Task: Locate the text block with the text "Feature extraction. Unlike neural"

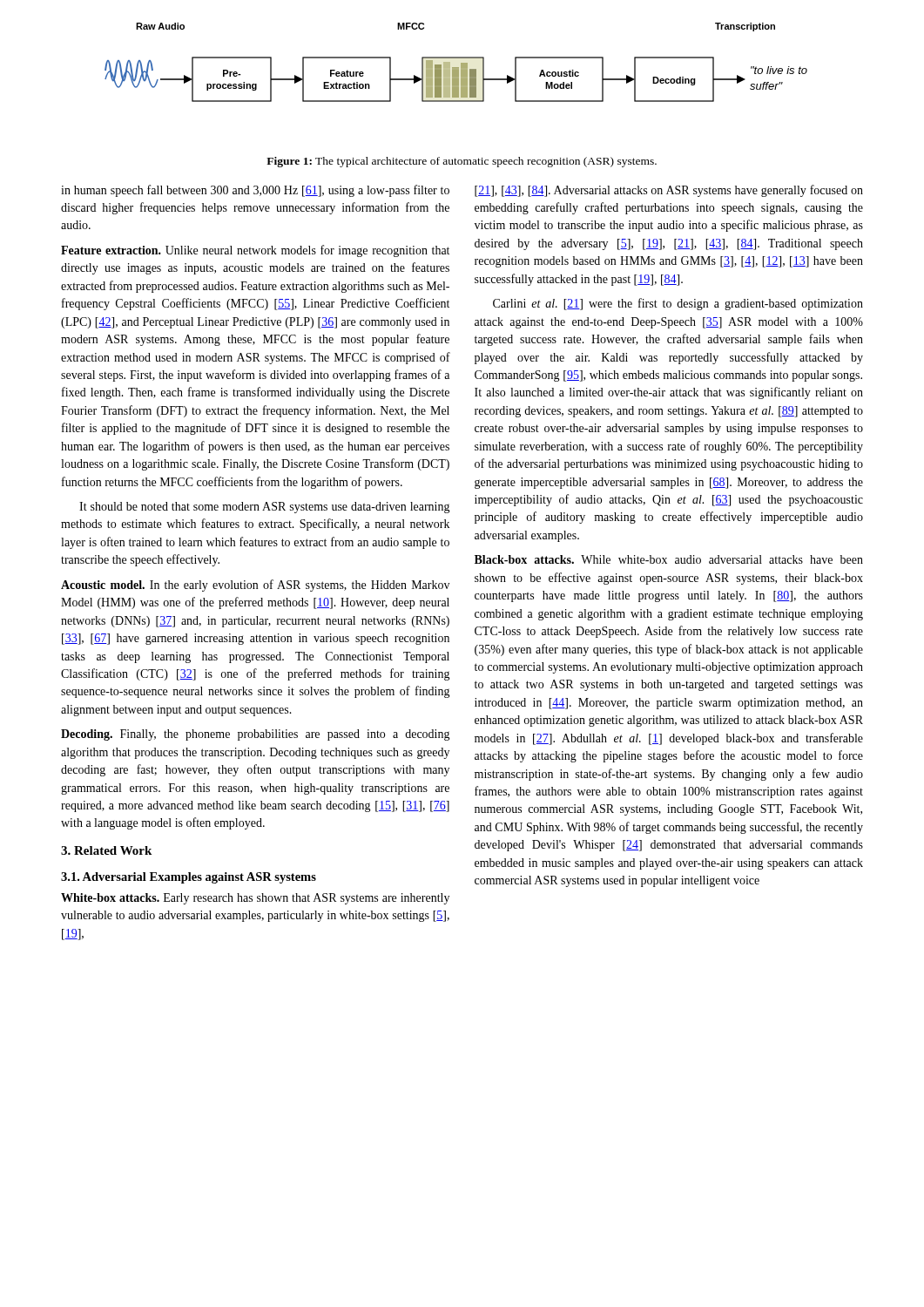Action: click(x=255, y=367)
